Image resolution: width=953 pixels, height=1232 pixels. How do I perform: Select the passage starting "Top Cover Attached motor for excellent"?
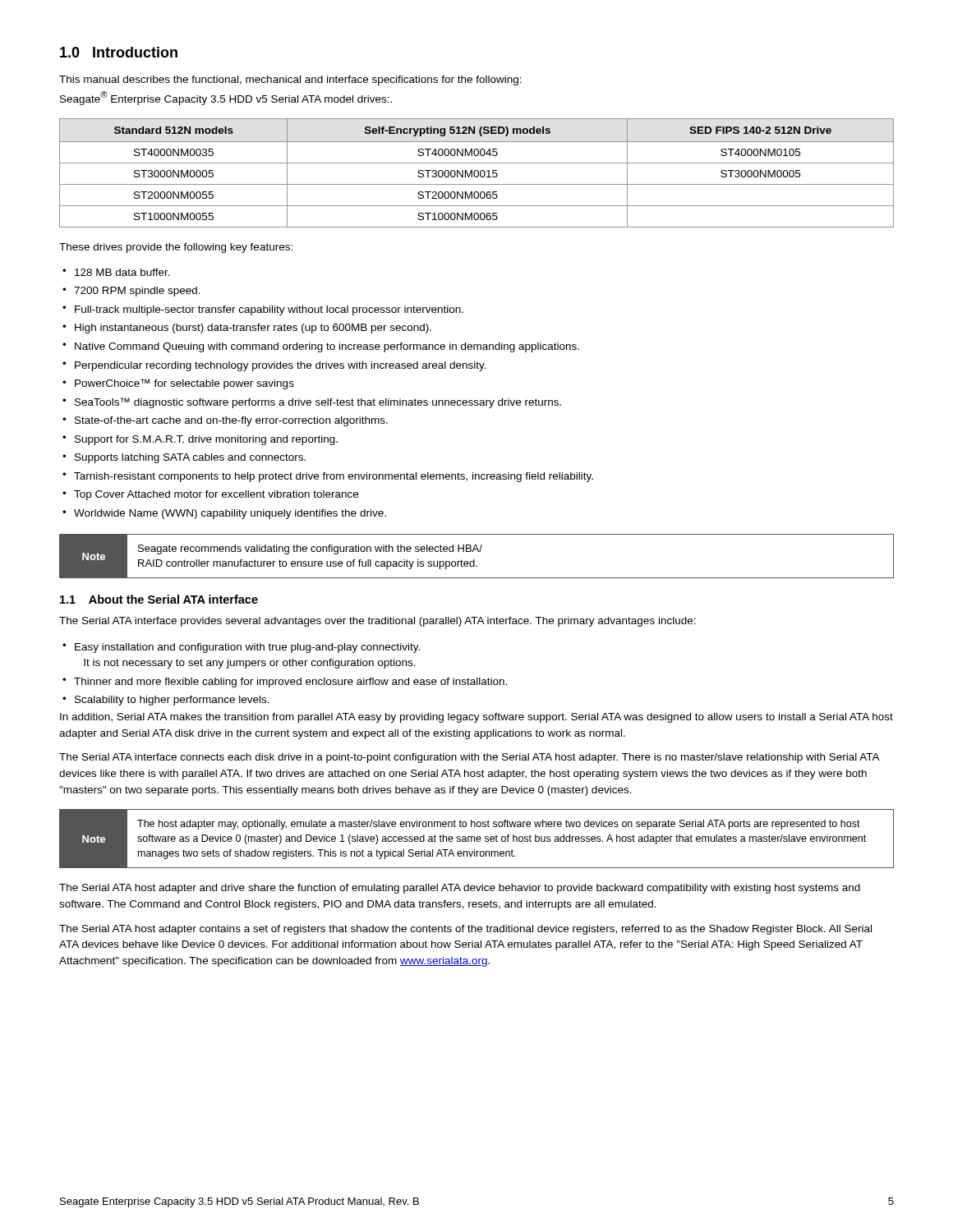pyautogui.click(x=210, y=495)
